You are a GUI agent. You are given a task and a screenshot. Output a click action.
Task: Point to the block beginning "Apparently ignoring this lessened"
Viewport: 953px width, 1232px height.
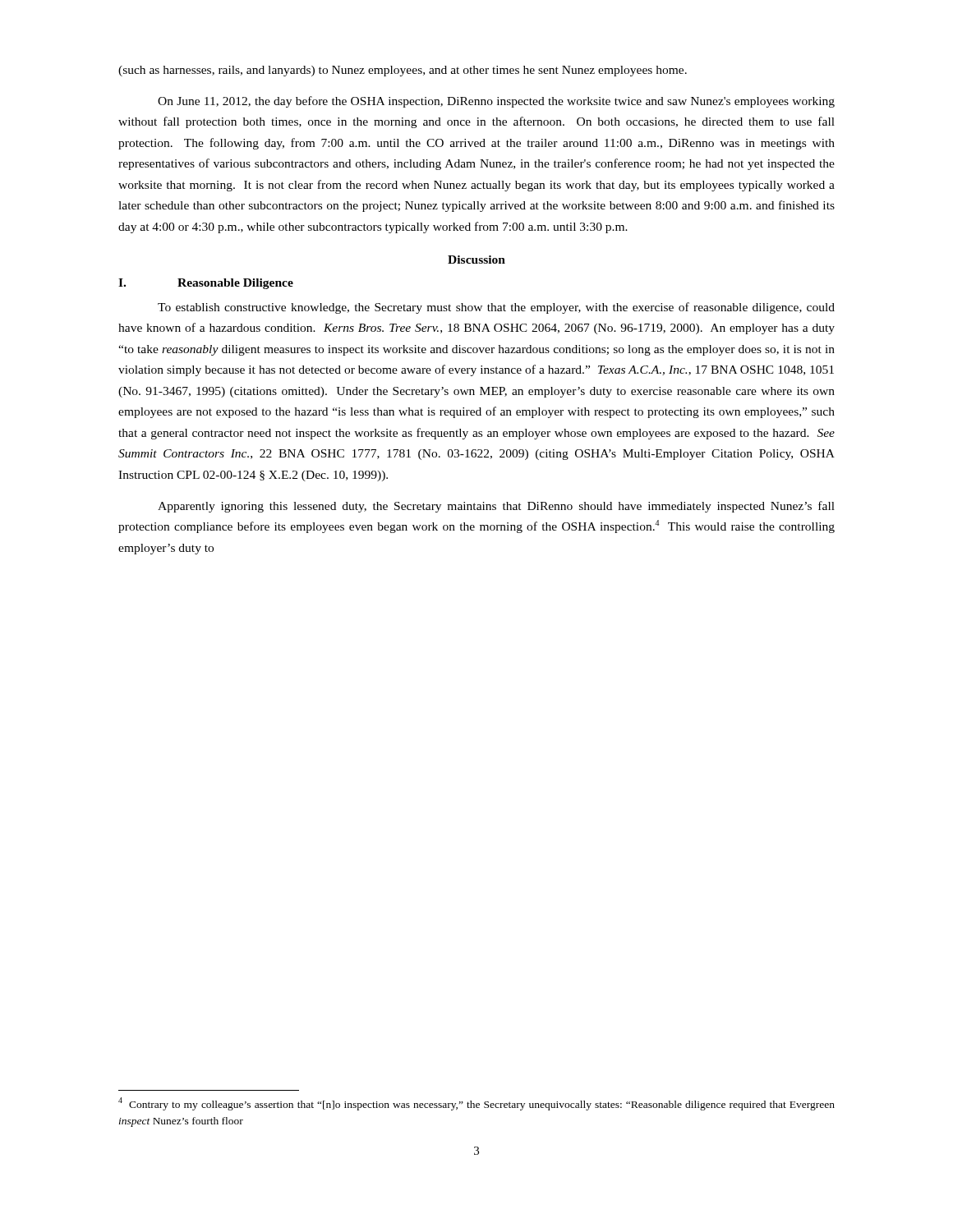coord(476,526)
